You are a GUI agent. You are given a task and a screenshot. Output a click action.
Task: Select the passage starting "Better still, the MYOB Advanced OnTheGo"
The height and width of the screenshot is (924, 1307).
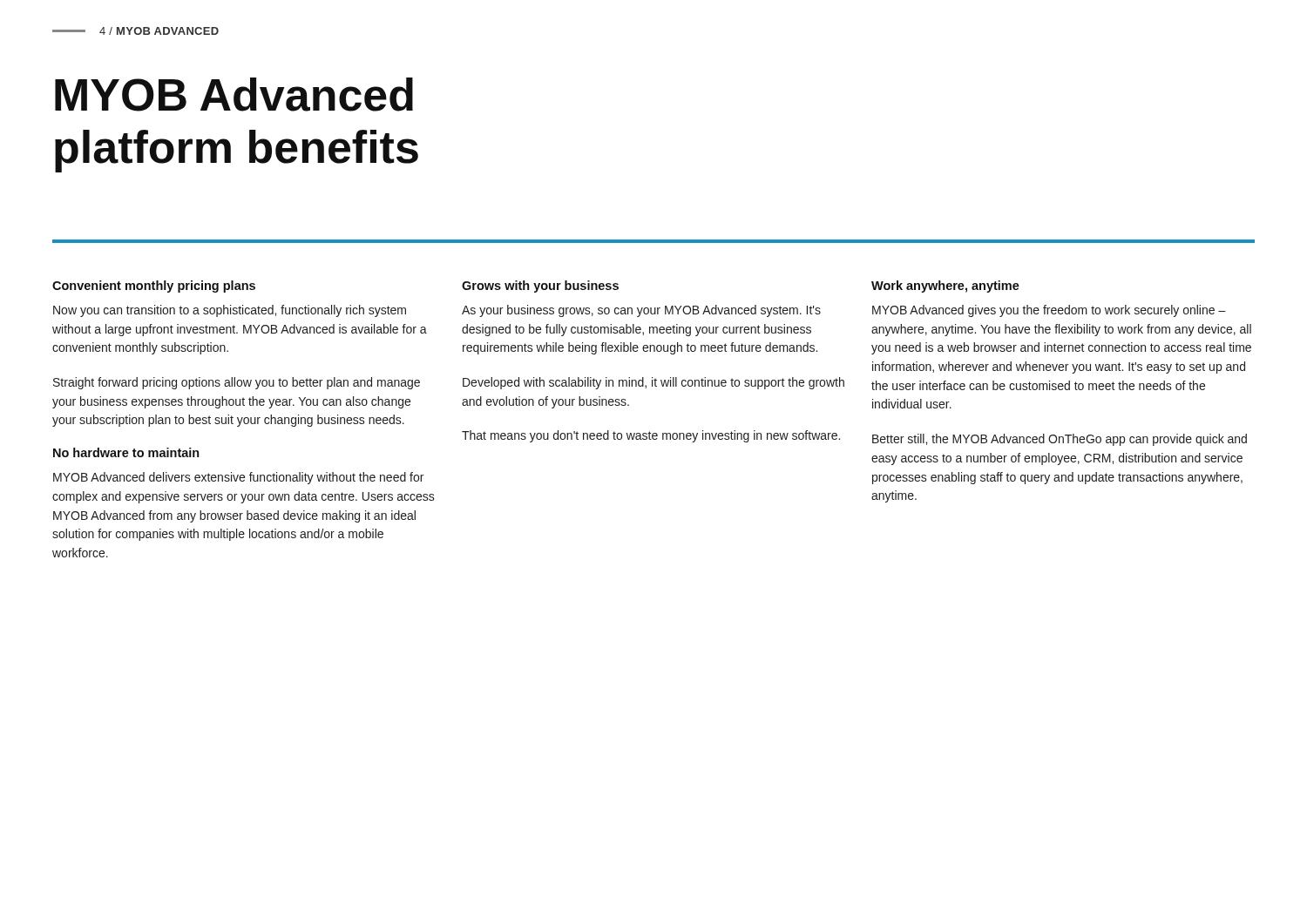(x=1060, y=467)
